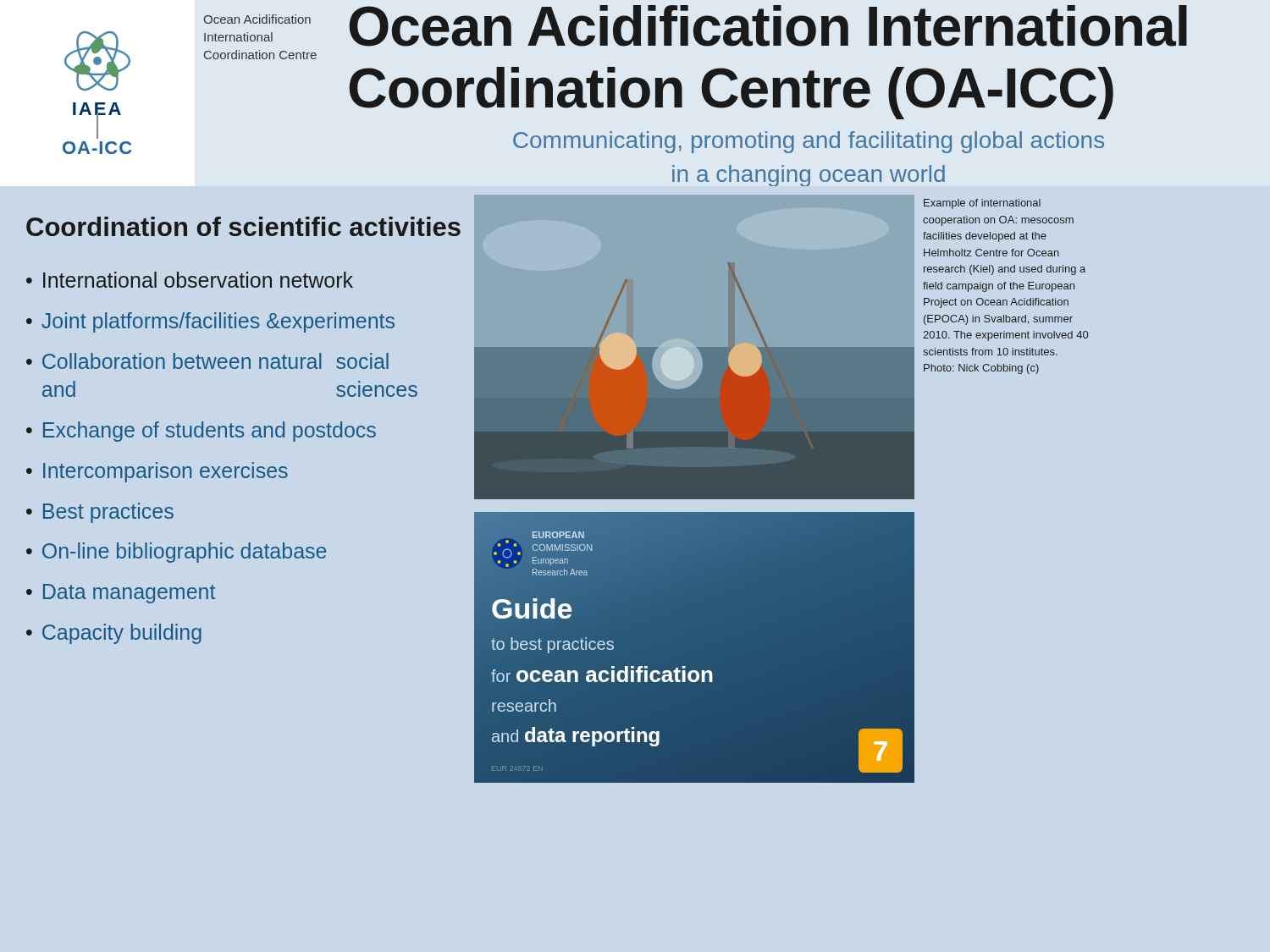This screenshot has height=952, width=1270.
Task: Find the title with the text "Ocean Acidification InternationalCoordination Centre"
Action: pyautogui.click(x=809, y=93)
